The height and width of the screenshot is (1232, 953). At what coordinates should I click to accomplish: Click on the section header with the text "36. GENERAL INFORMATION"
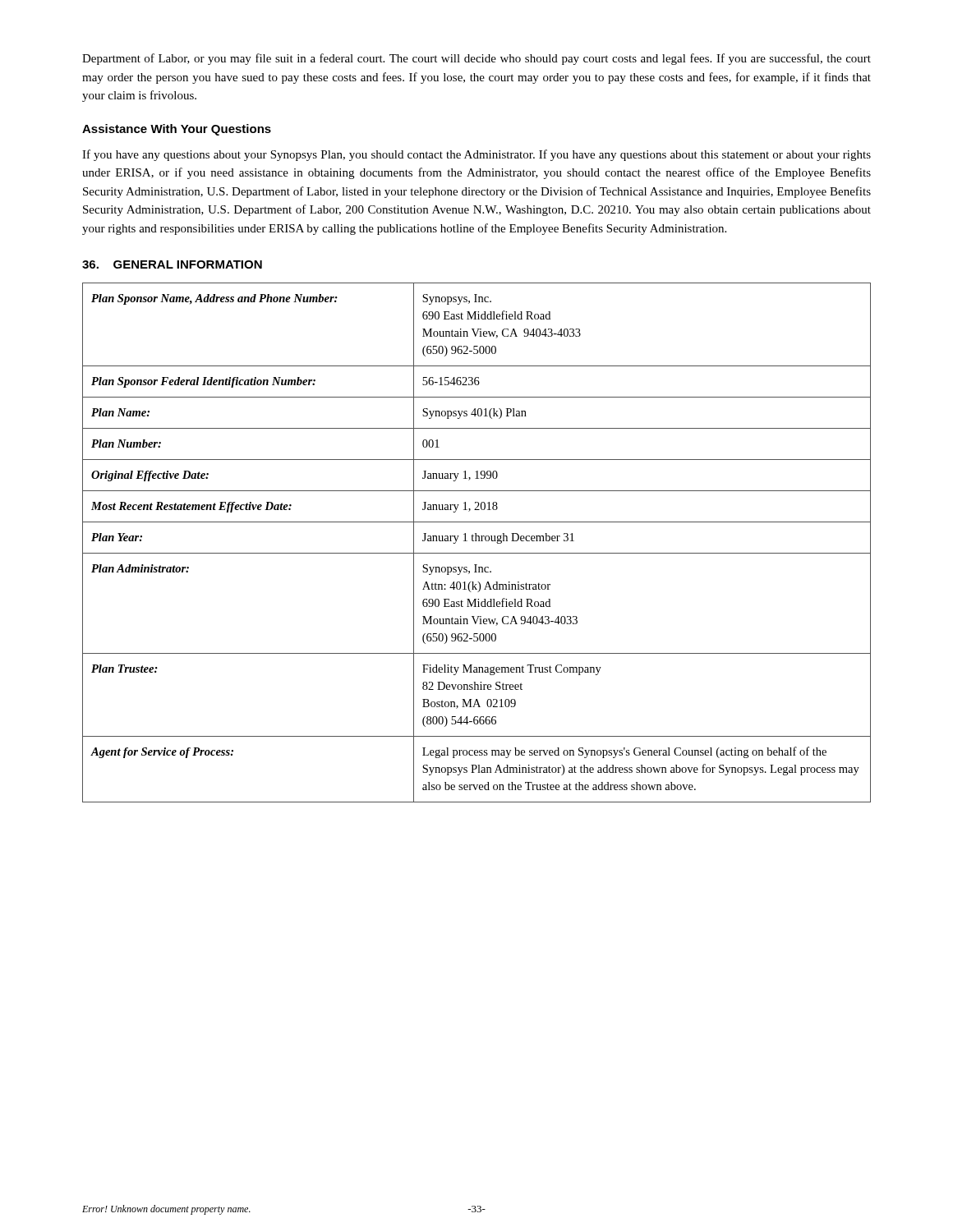[x=172, y=264]
